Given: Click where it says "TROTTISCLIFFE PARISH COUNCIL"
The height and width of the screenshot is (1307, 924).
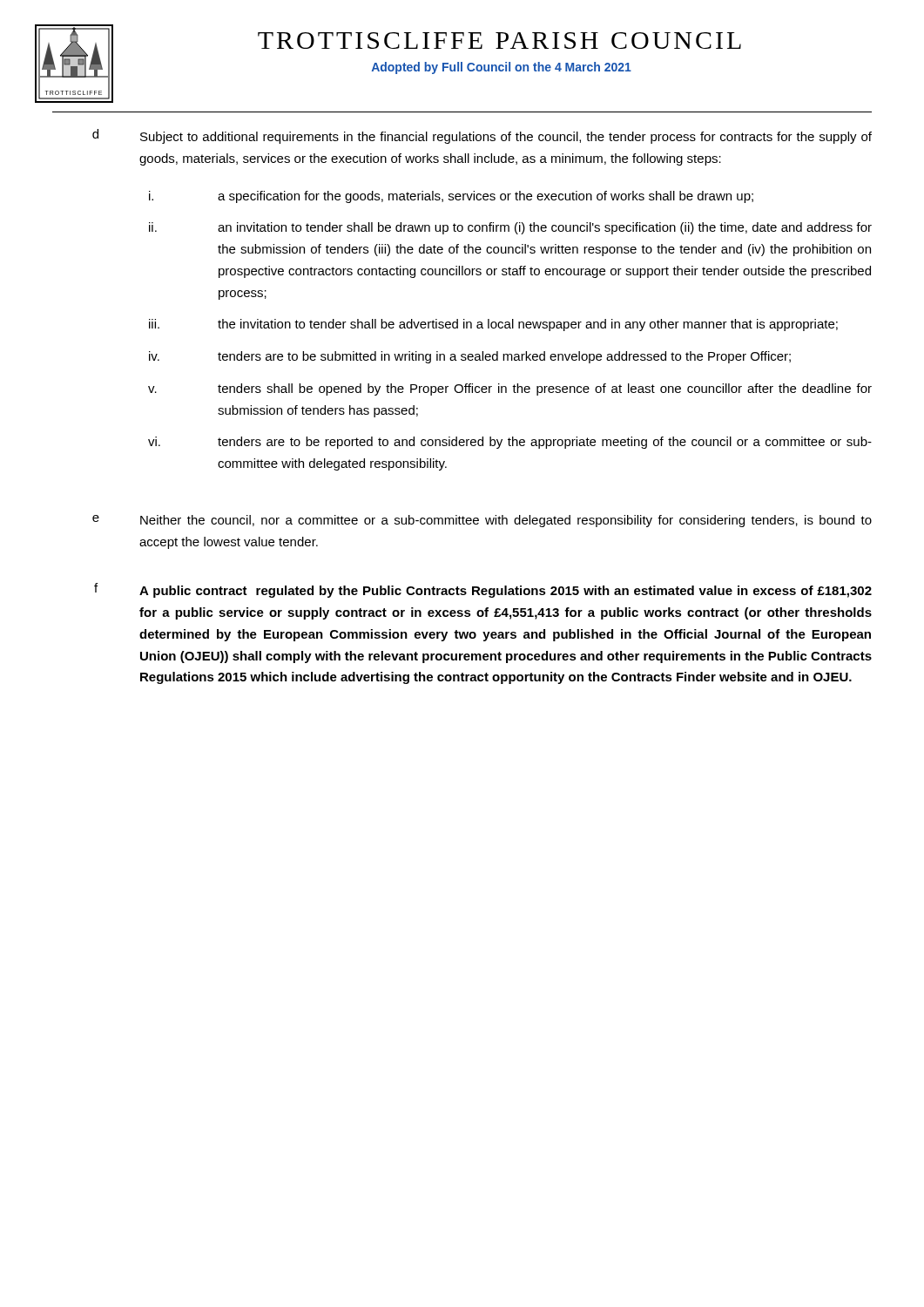Looking at the screenshot, I should pos(501,40).
